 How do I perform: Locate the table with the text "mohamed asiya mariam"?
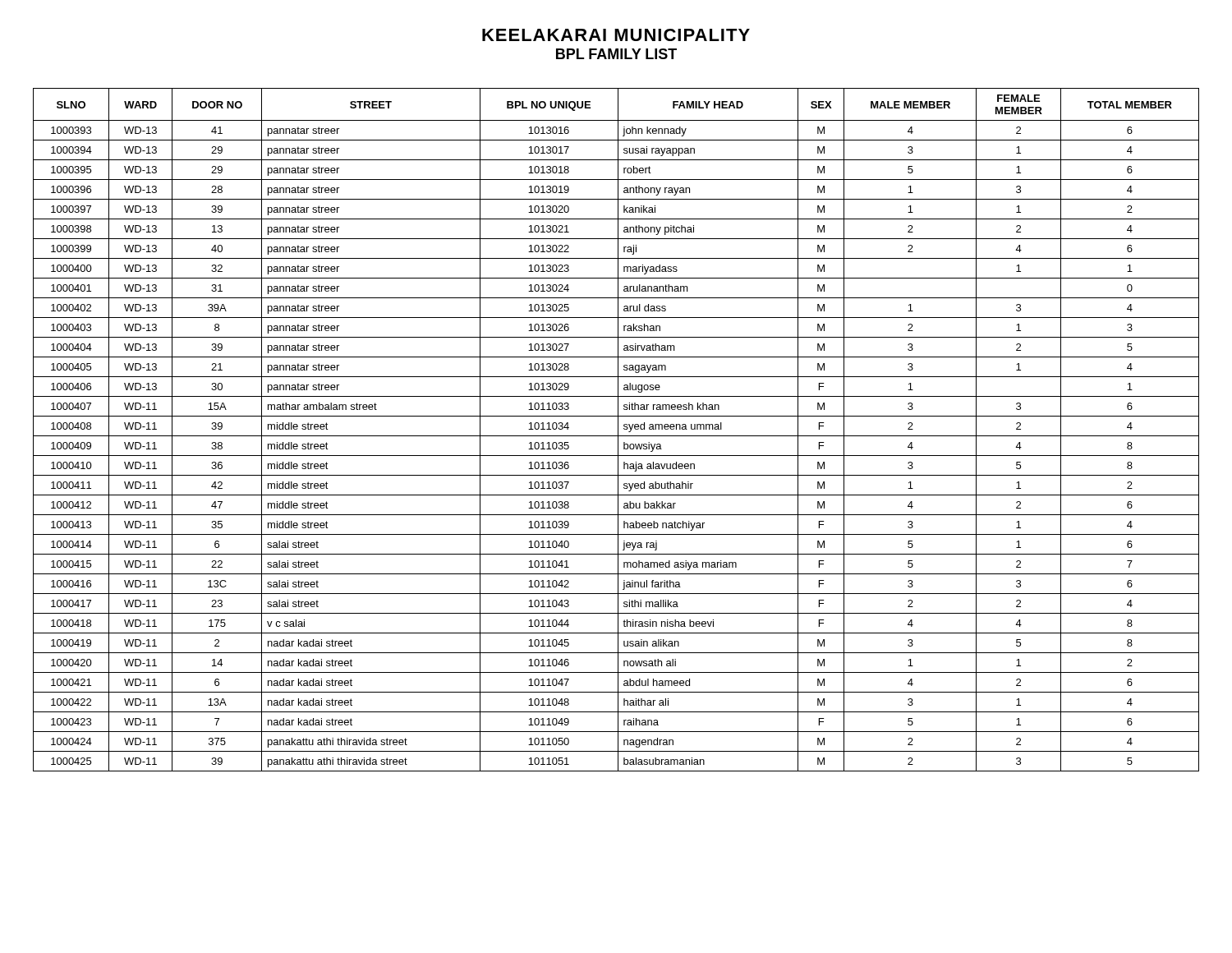point(616,430)
